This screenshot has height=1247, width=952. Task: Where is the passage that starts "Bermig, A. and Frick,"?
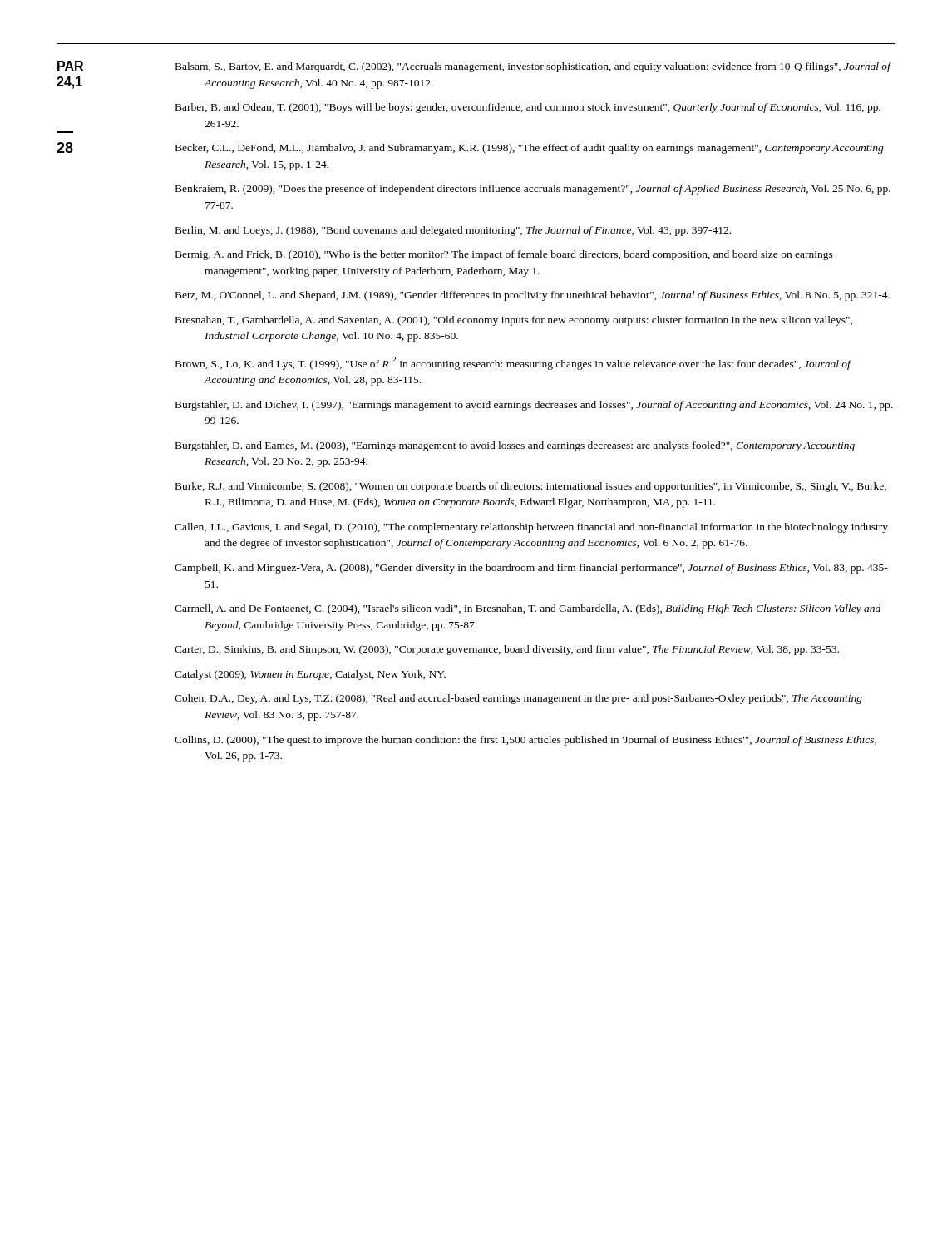(x=504, y=262)
